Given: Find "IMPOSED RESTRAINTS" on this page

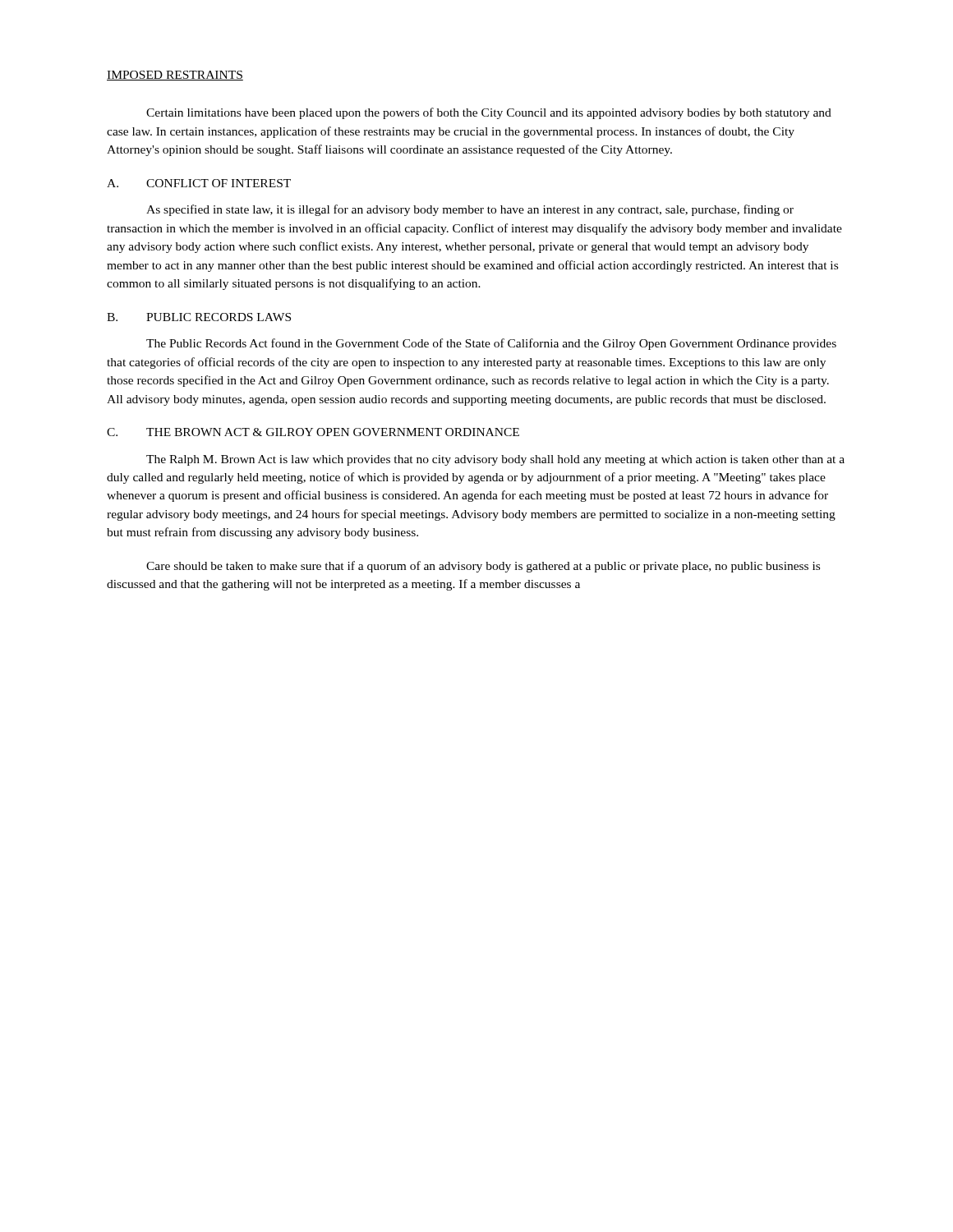Looking at the screenshot, I should point(175,76).
